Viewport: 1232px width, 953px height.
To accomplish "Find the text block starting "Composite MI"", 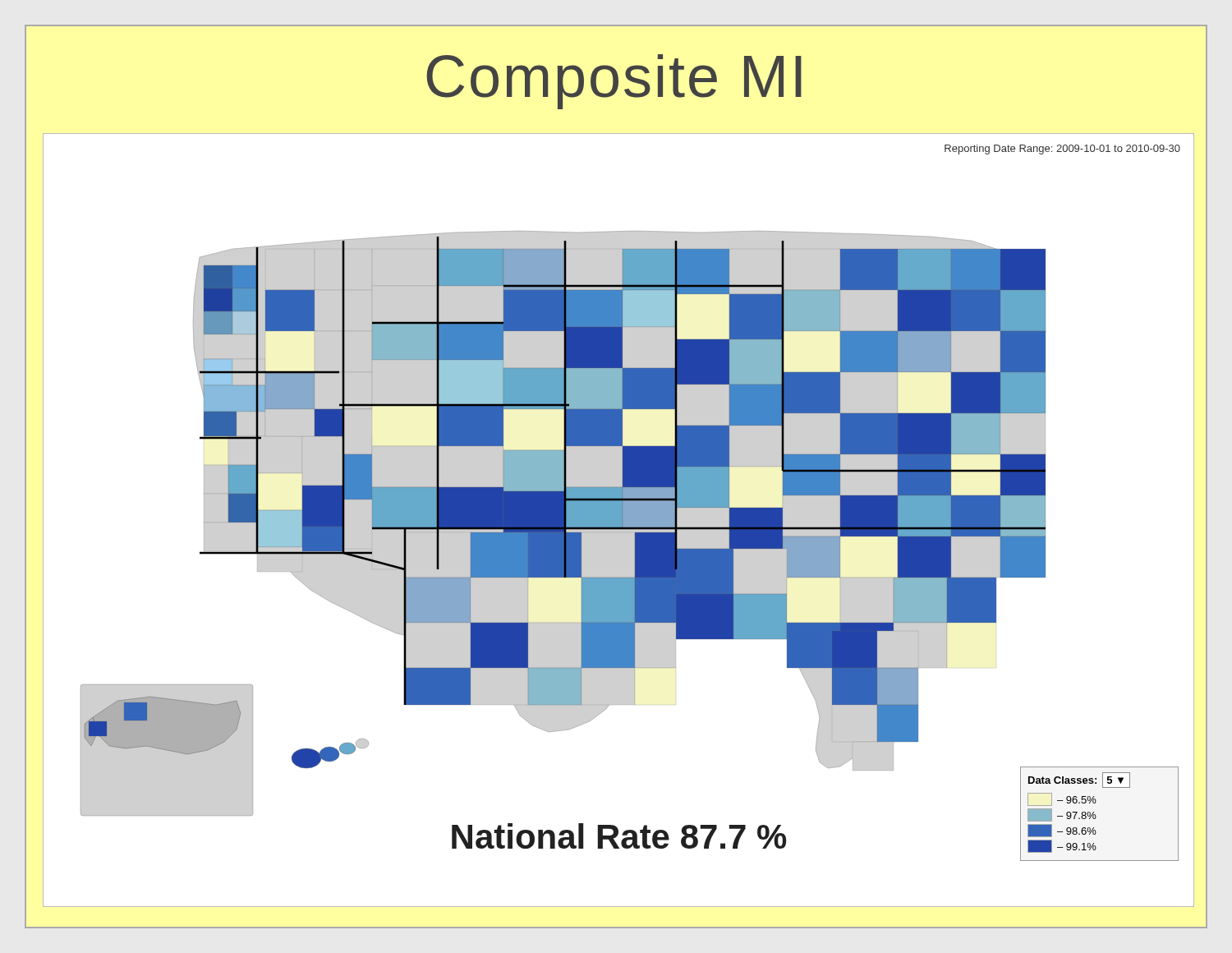I will point(616,76).
